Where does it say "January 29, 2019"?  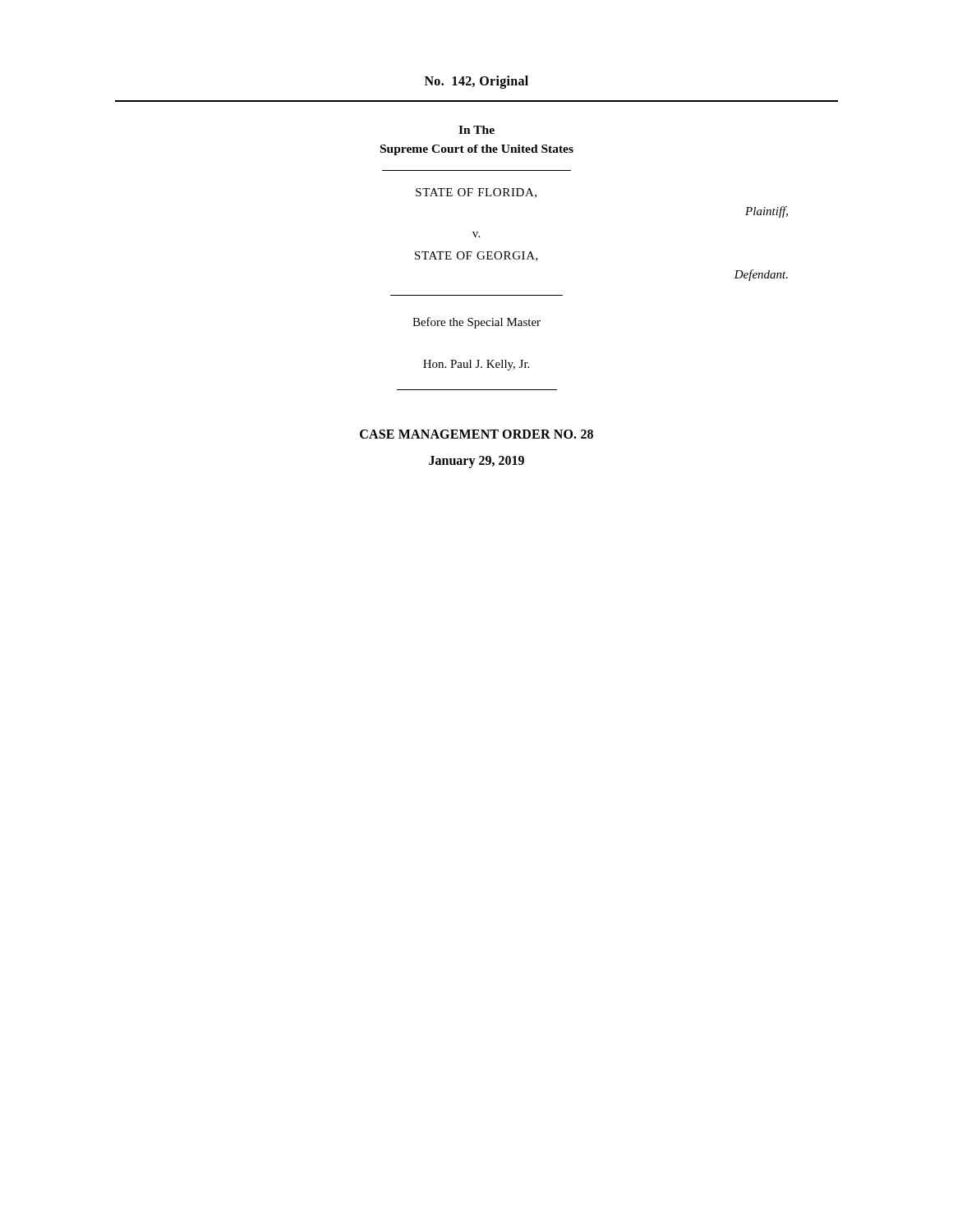coord(476,460)
